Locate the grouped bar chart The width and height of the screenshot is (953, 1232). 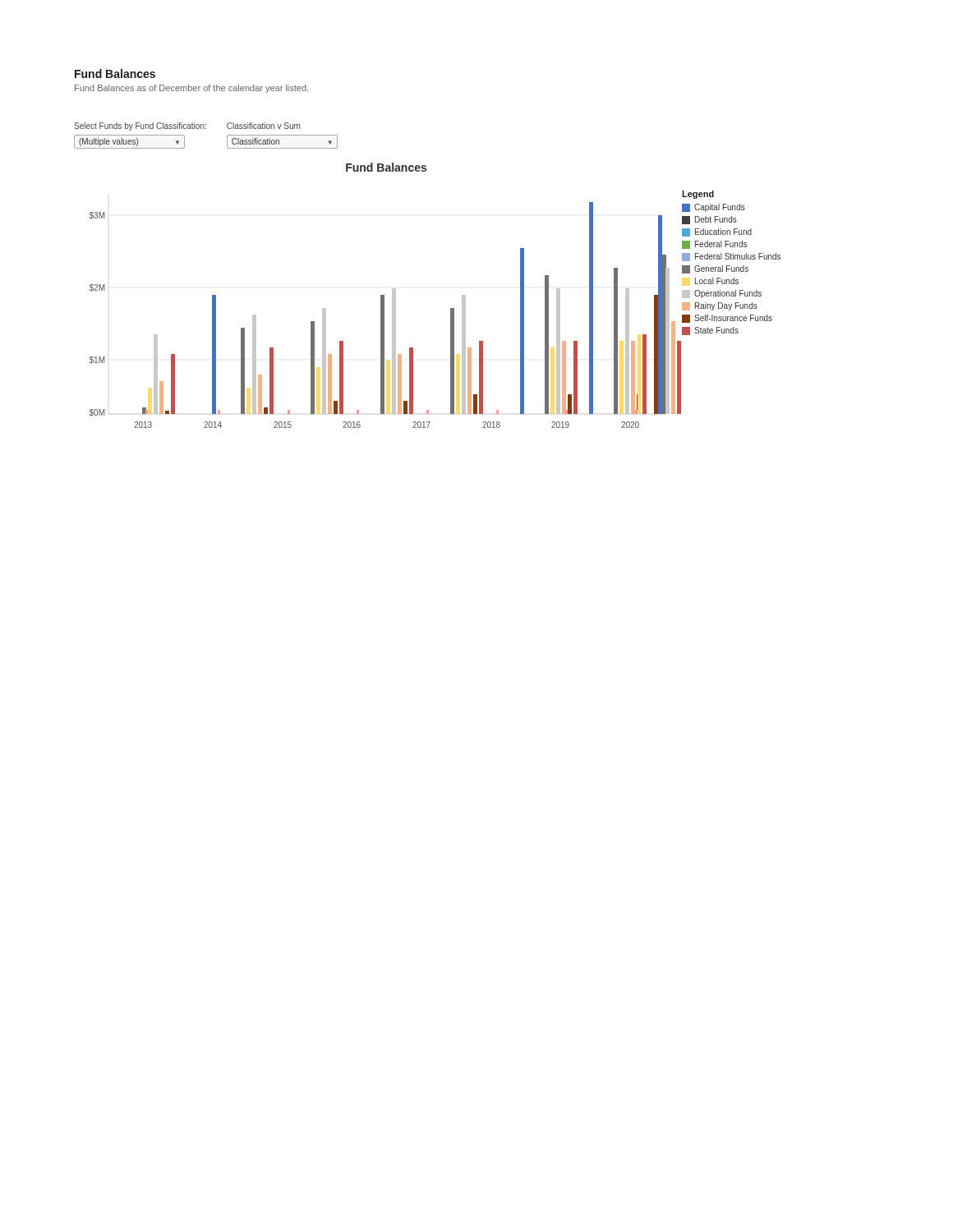coord(386,298)
